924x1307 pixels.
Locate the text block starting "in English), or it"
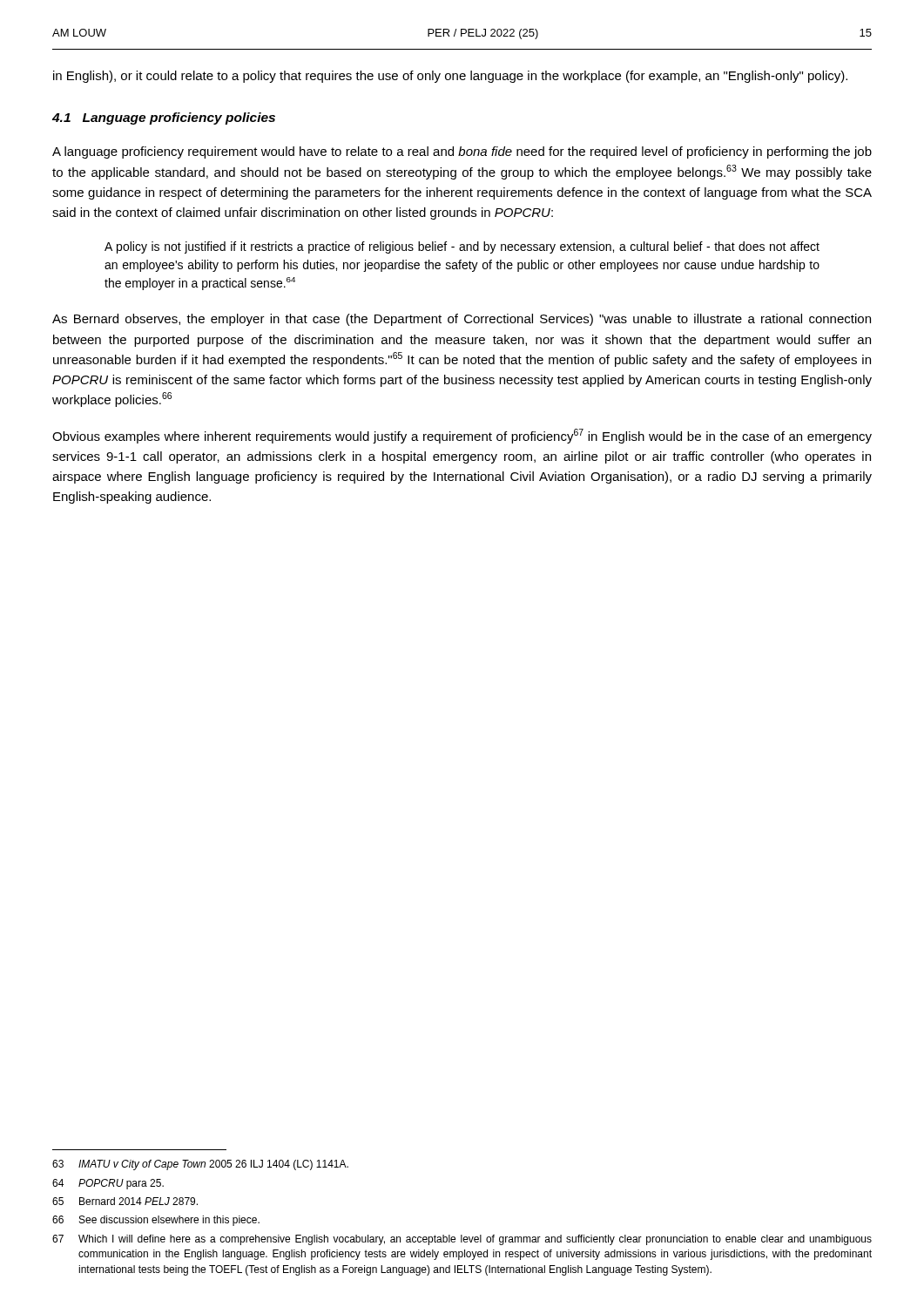pyautogui.click(x=450, y=75)
